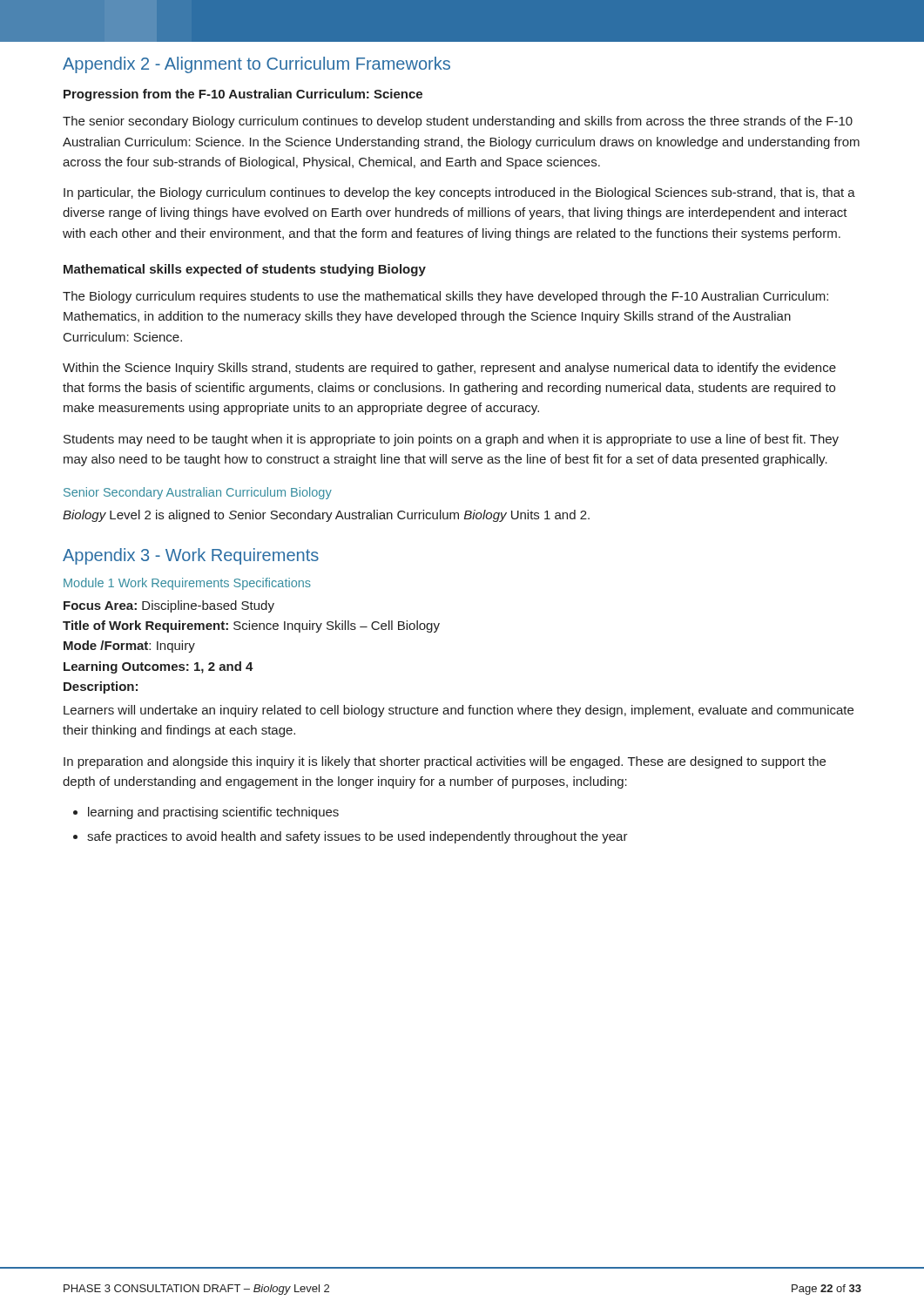Locate the text "Appendix 3 - Work Requirements"
This screenshot has height=1307, width=924.
(191, 556)
